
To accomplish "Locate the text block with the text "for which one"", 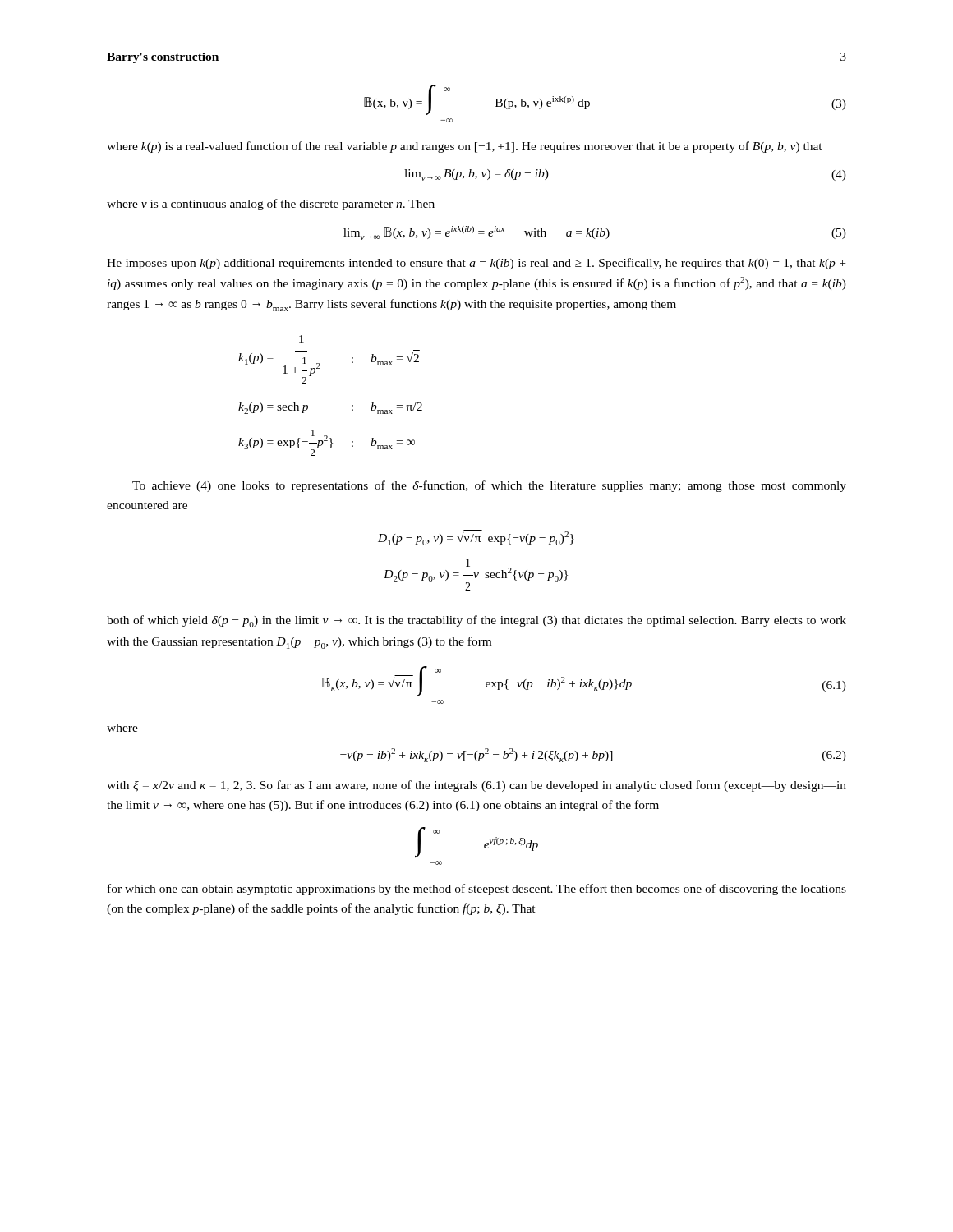I will [x=476, y=898].
